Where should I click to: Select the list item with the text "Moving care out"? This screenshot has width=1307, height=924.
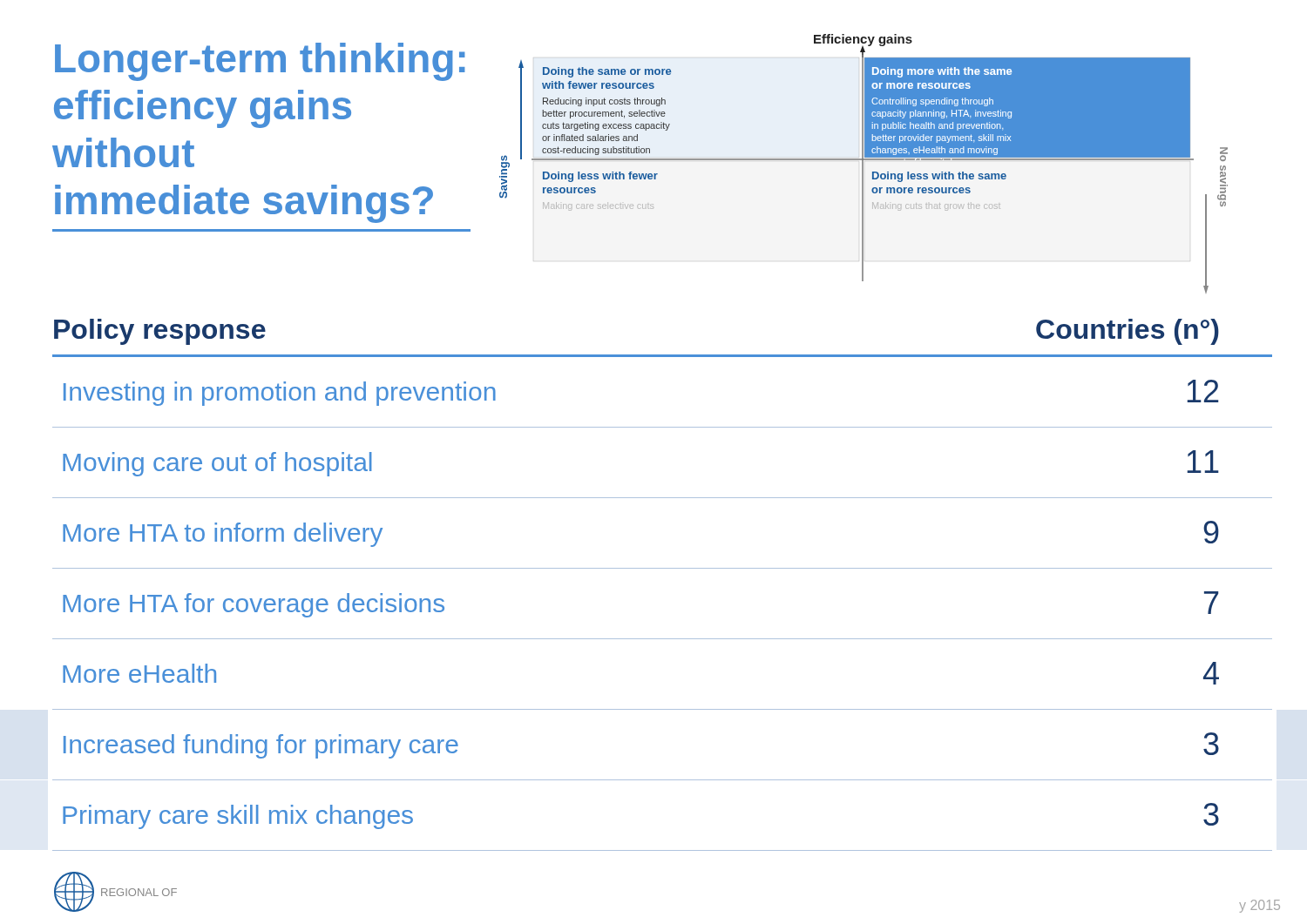(217, 462)
